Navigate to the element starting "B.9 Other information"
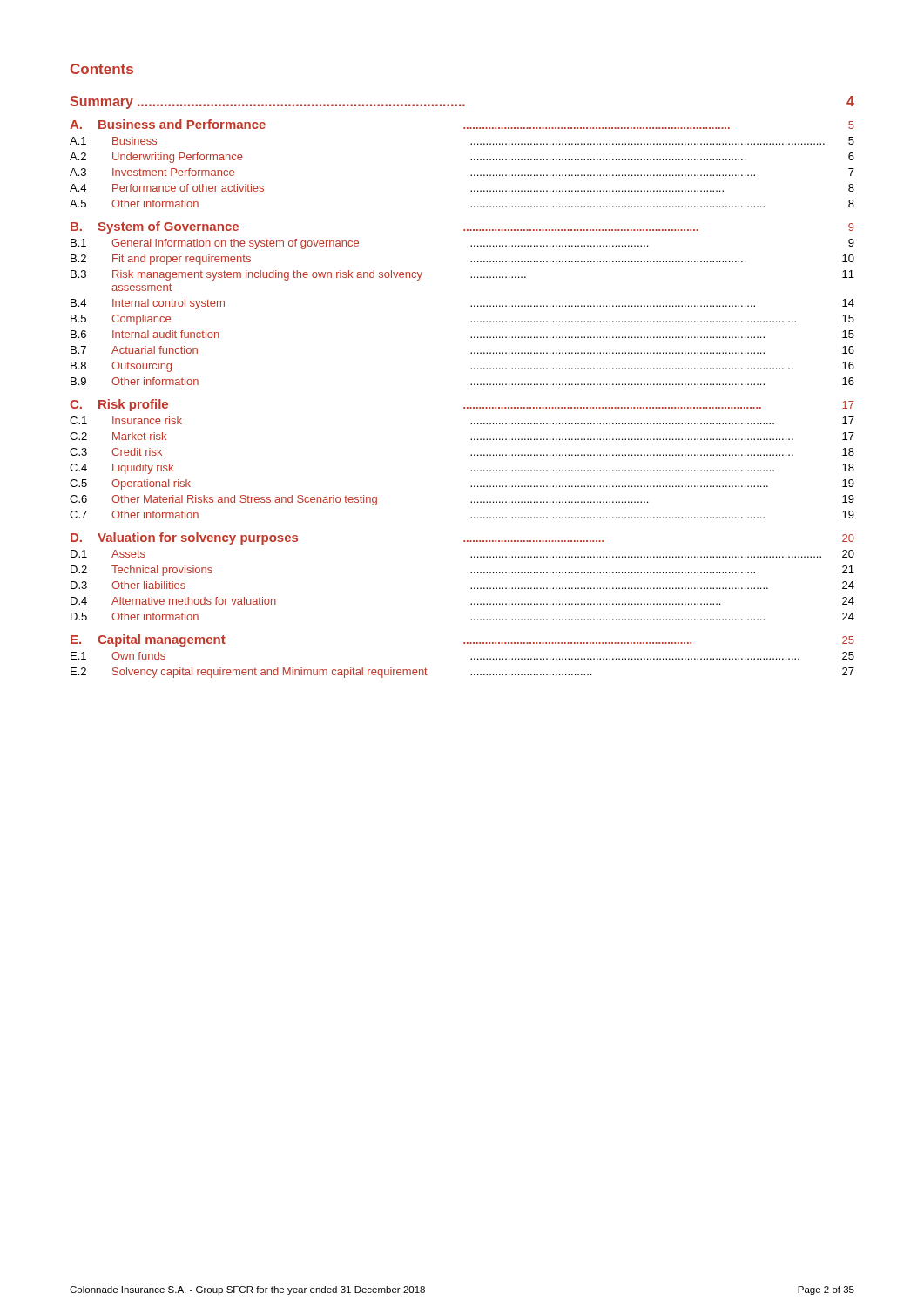Viewport: 924px width, 1307px height. click(x=462, y=381)
